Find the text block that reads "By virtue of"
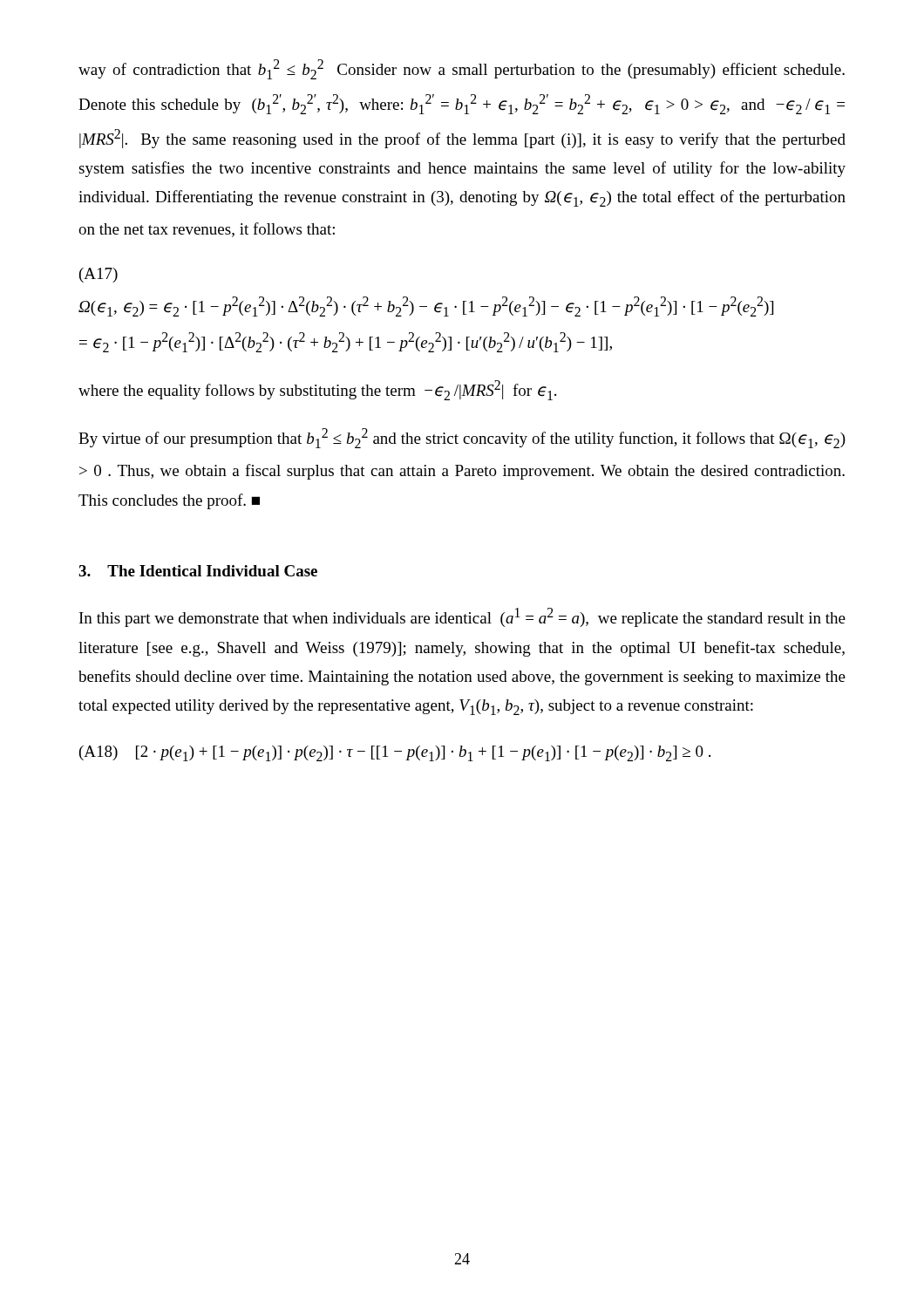Viewport: 924px width, 1308px height. pos(462,467)
